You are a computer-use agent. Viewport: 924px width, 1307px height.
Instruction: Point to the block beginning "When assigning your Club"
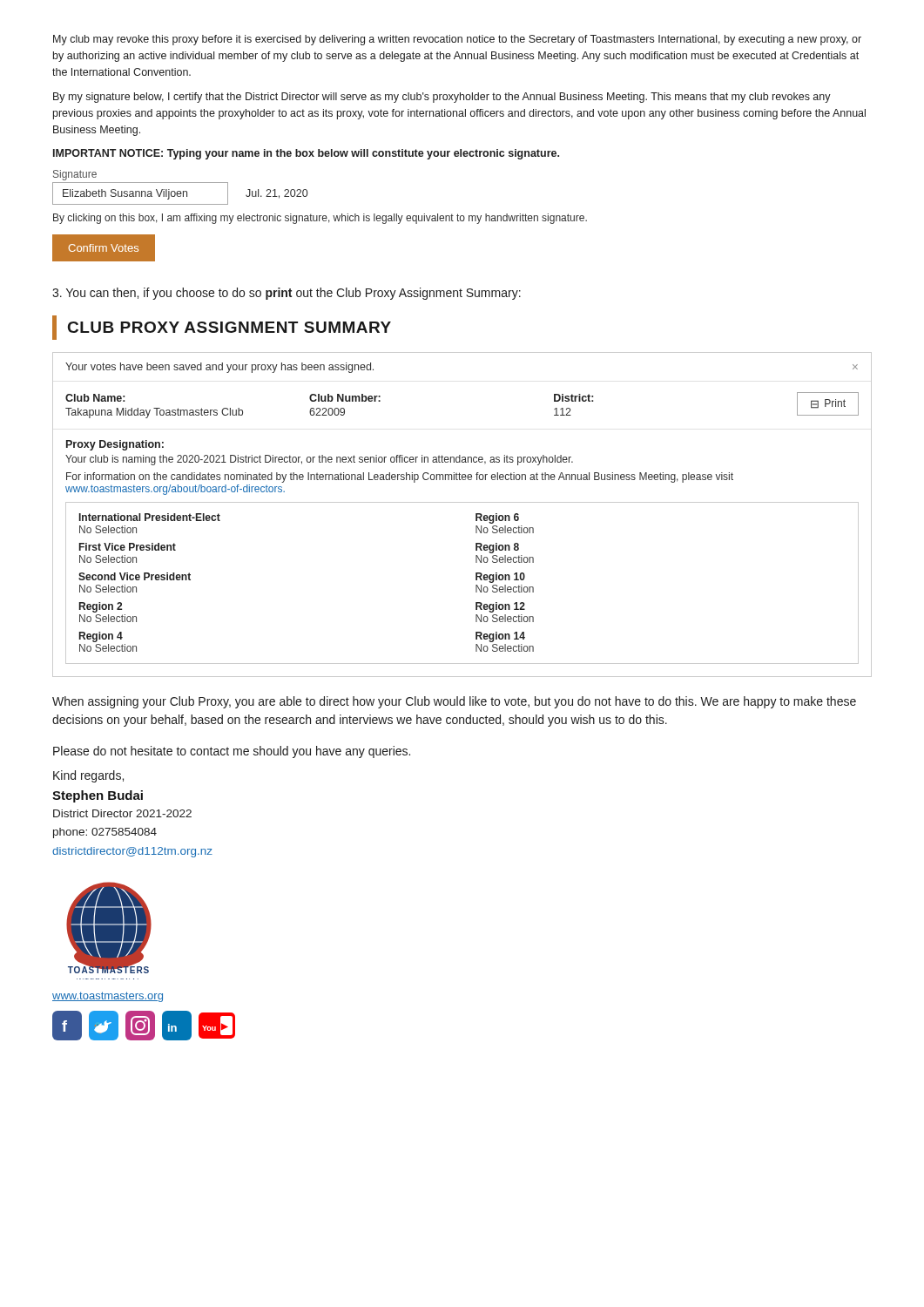(454, 710)
